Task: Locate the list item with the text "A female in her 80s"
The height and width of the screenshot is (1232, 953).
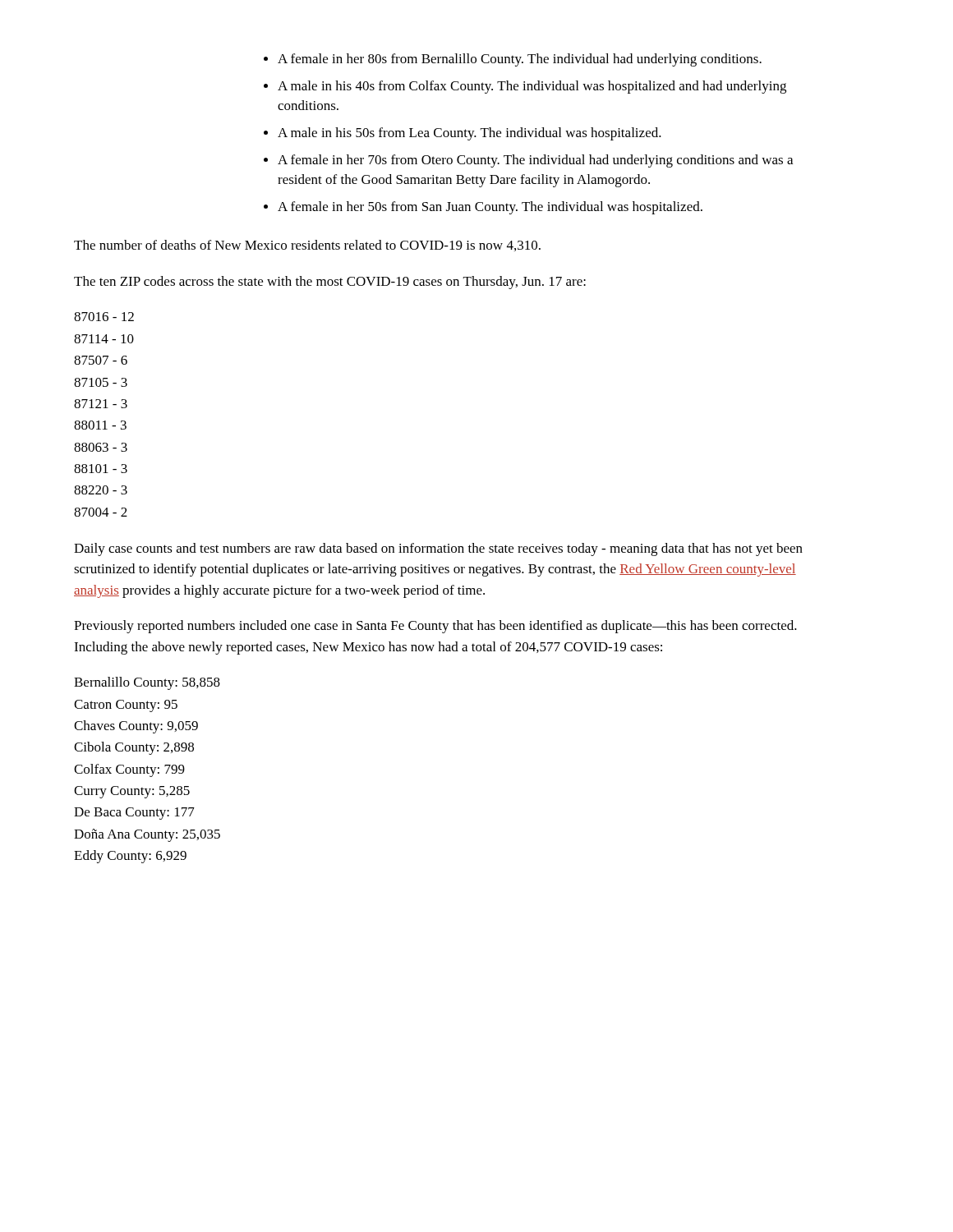Action: point(520,59)
